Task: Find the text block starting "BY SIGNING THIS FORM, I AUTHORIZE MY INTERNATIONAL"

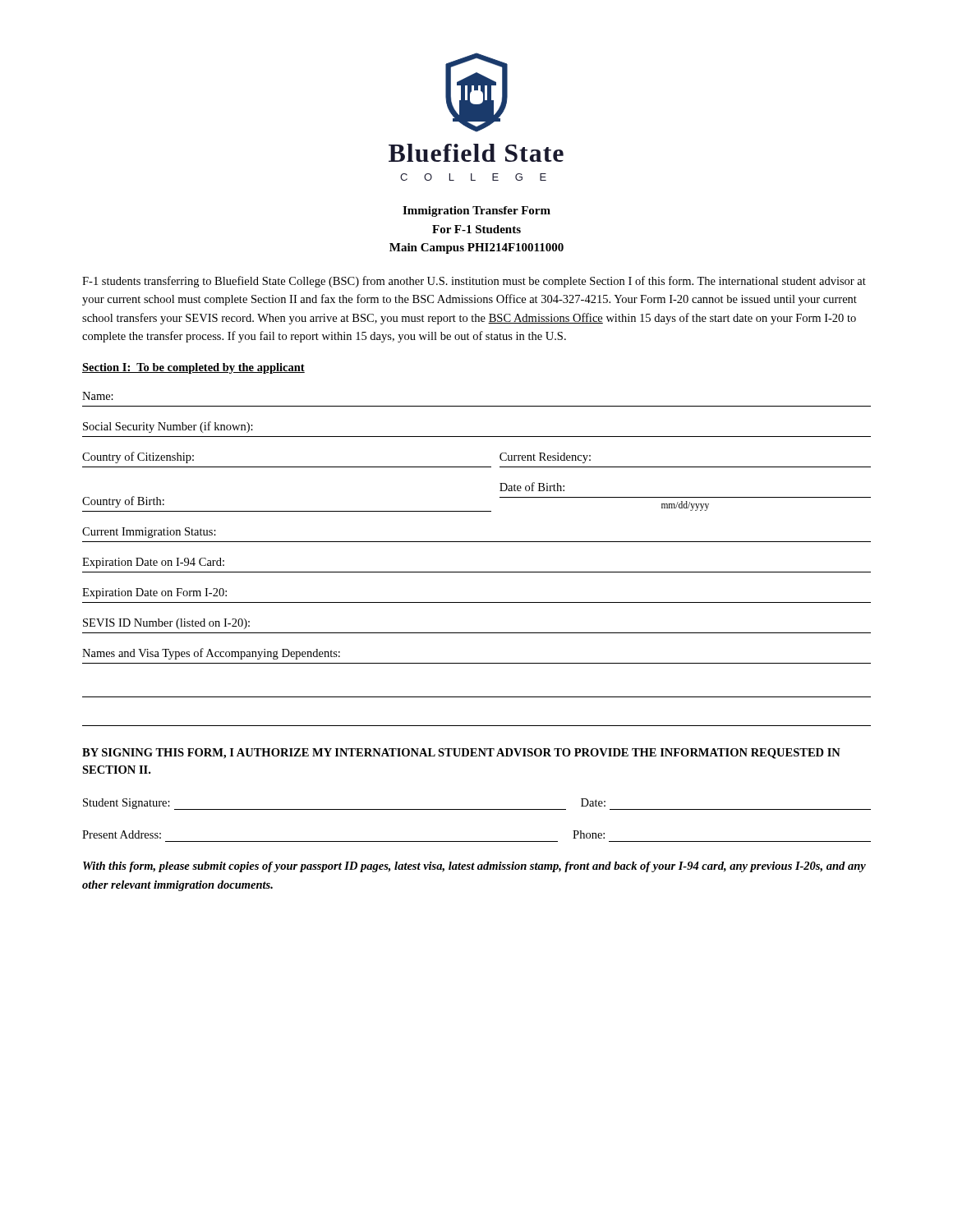Action: point(476,762)
